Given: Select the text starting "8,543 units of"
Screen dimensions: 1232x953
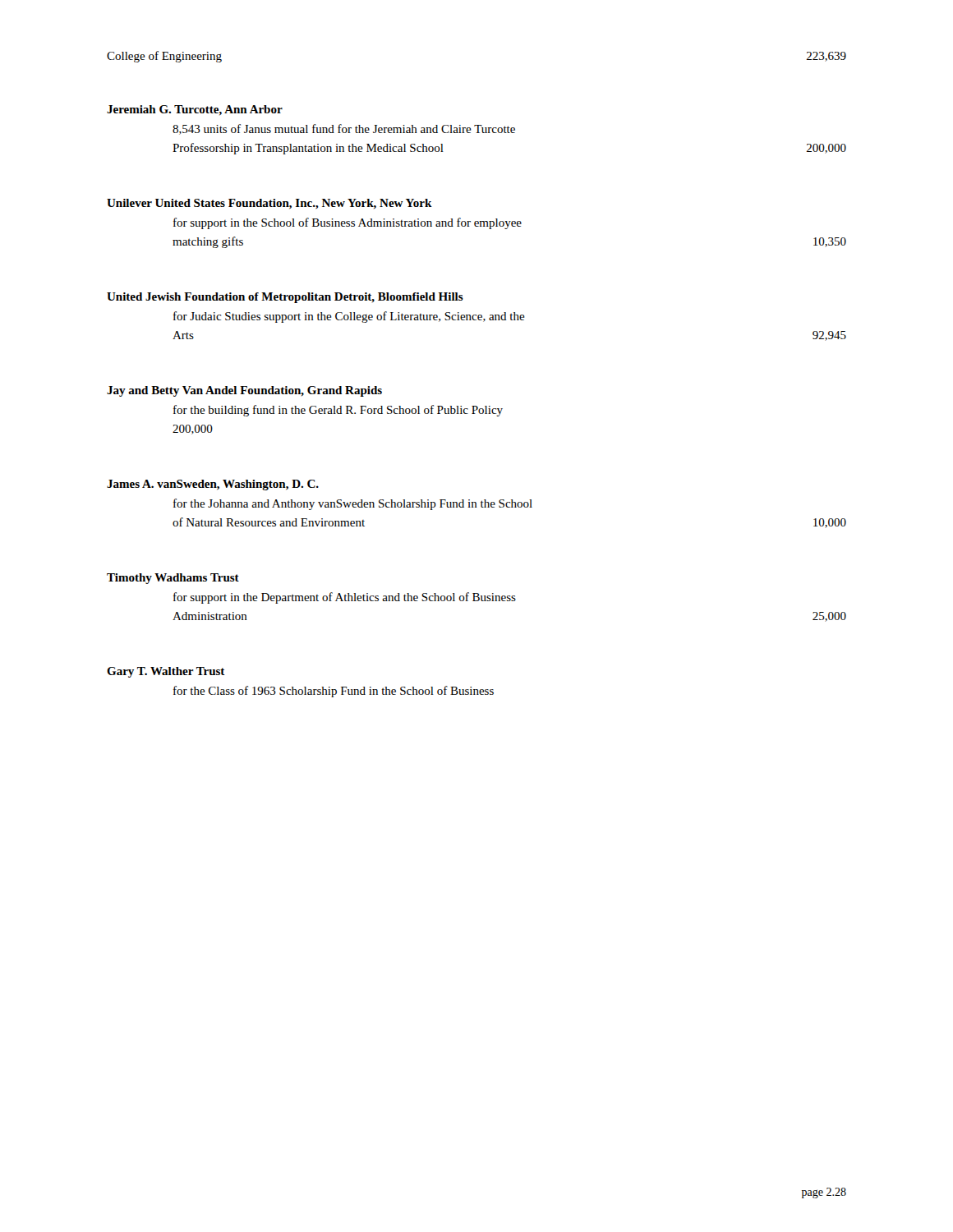Looking at the screenshot, I should coord(509,138).
